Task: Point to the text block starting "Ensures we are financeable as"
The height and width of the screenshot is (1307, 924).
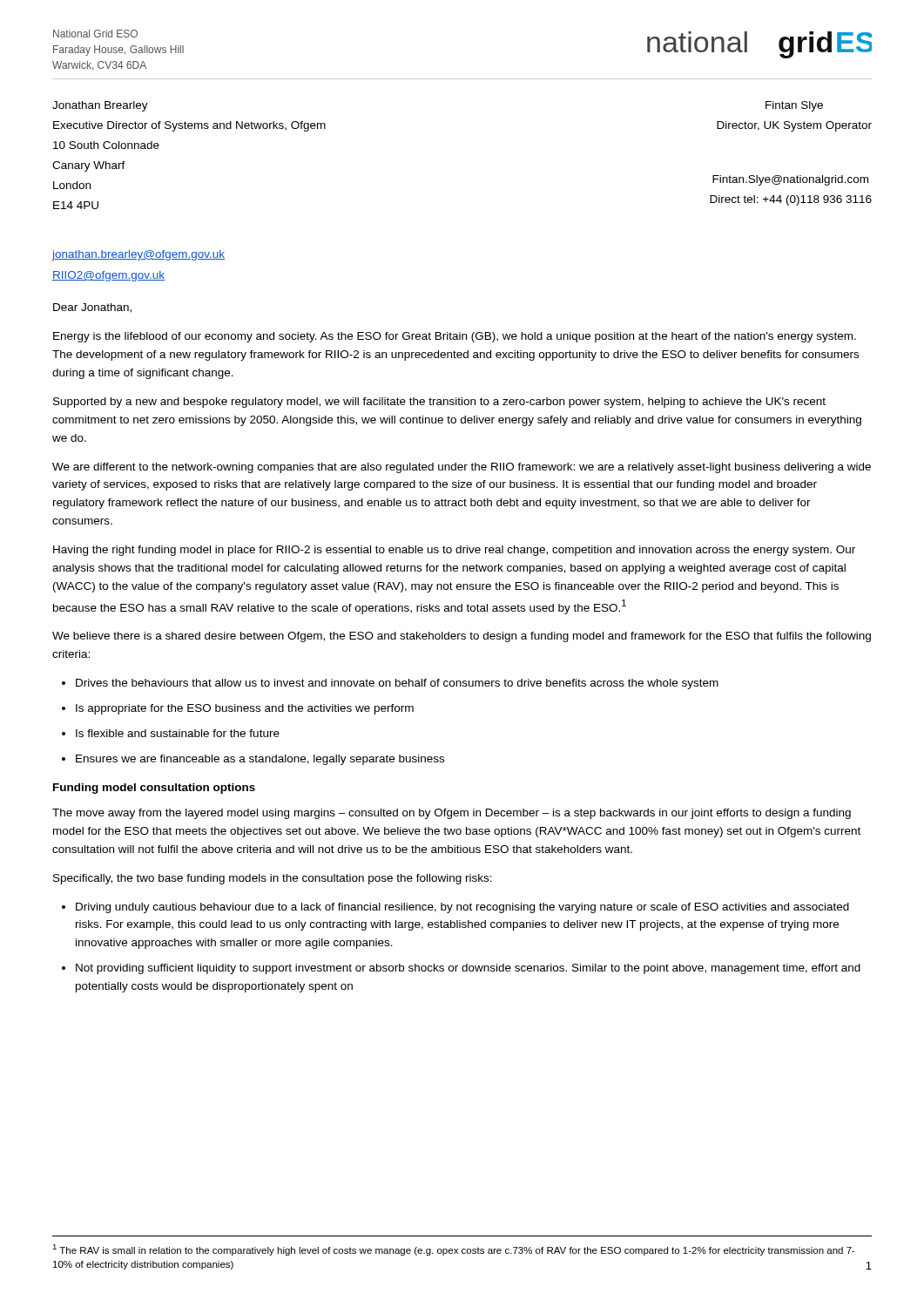Action: click(260, 758)
